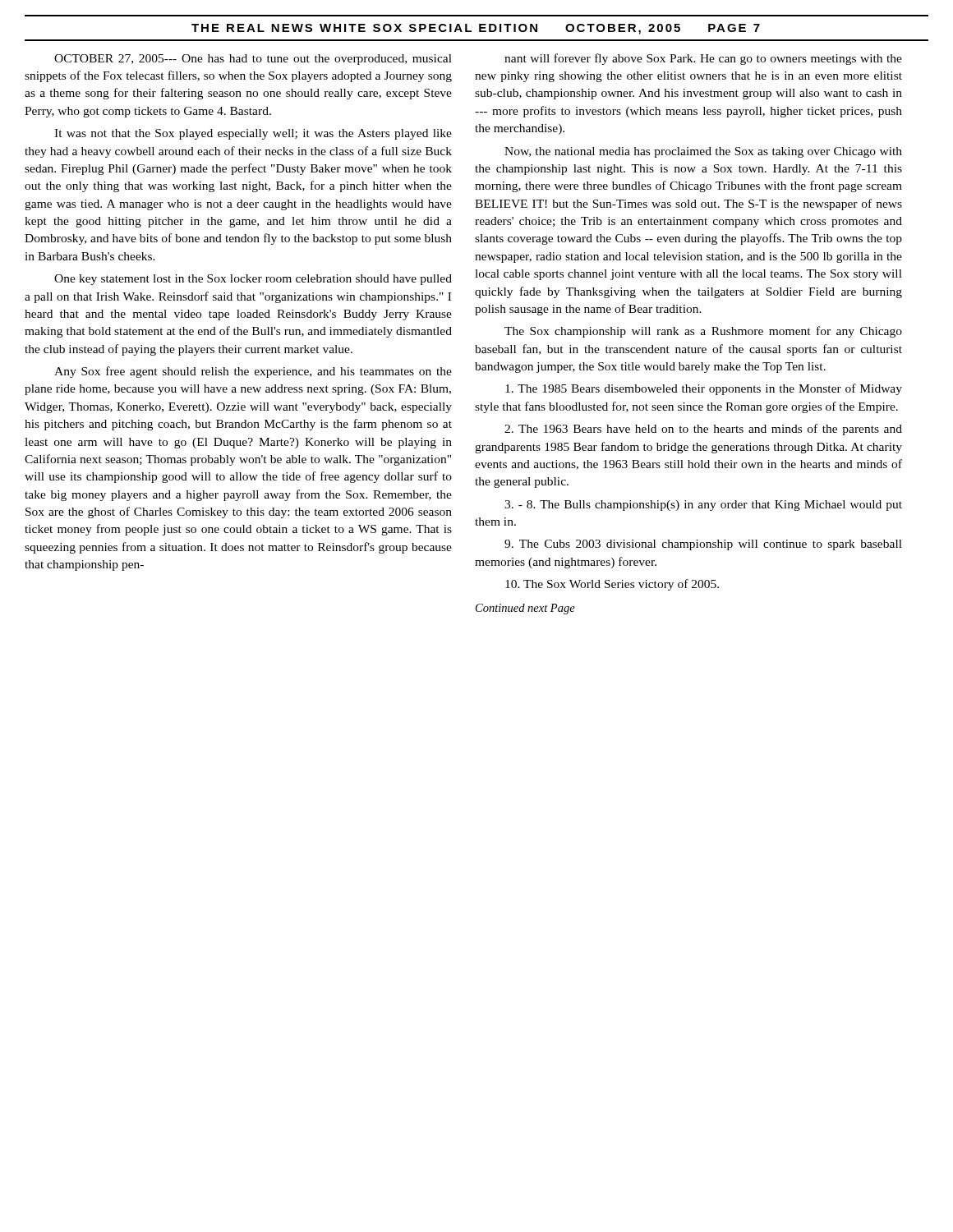Click the passage that begins "nant will forever fly above"
Screen dimensions: 1232x953
click(x=688, y=332)
